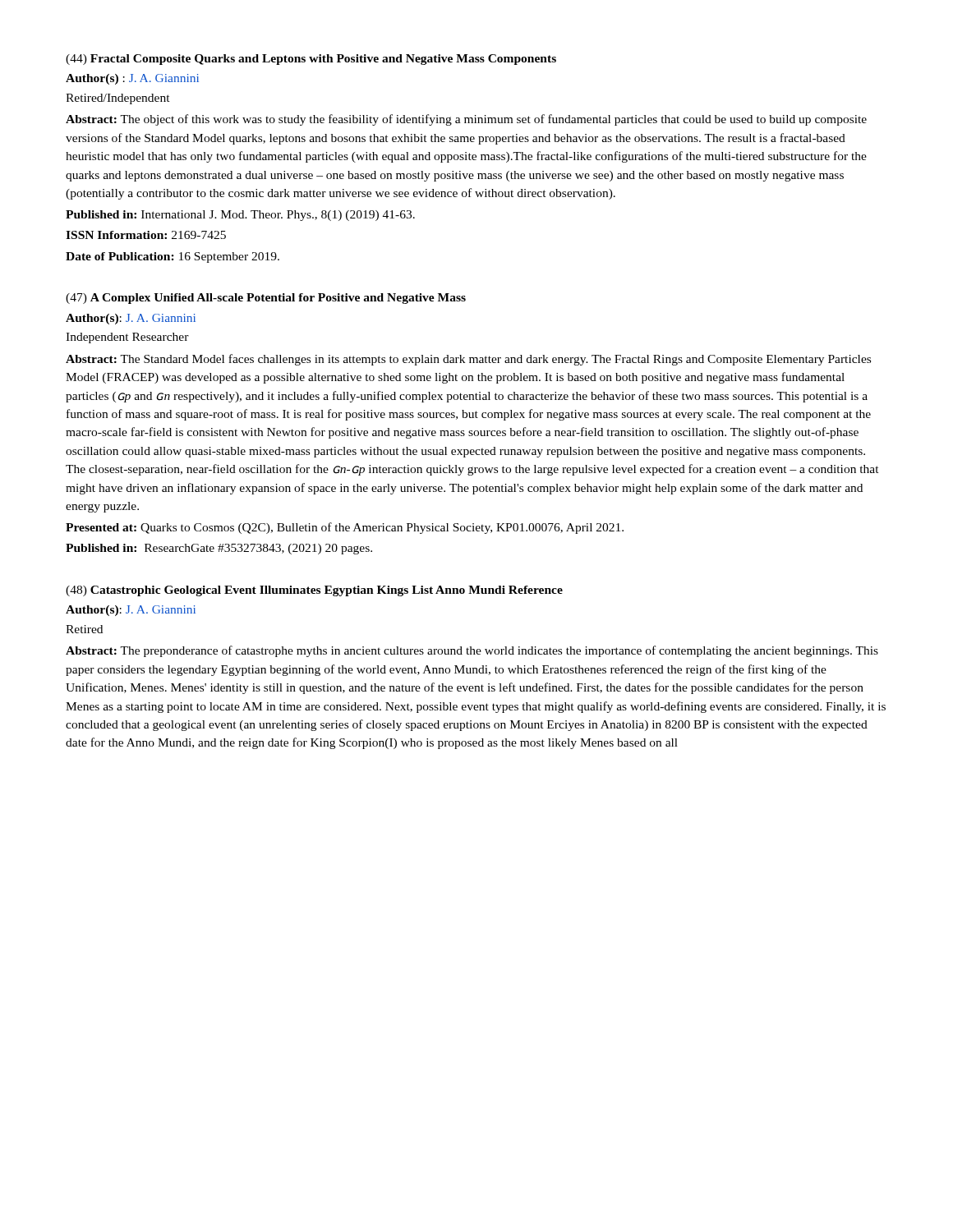This screenshot has height=1232, width=953.
Task: Find the text block that reads "(44) Fractal Composite"
Action: (x=476, y=157)
